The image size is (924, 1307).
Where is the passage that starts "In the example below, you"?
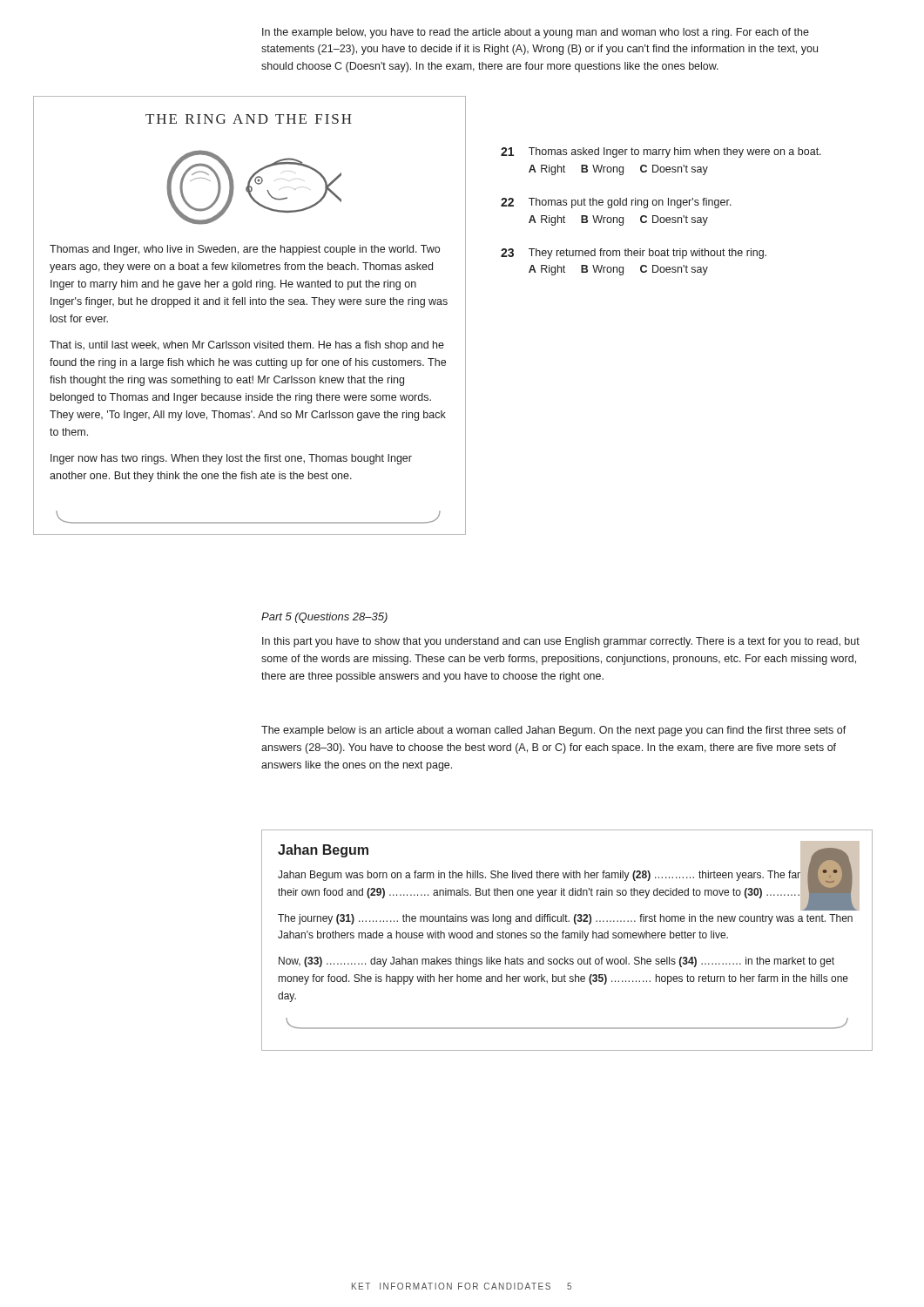(x=540, y=49)
